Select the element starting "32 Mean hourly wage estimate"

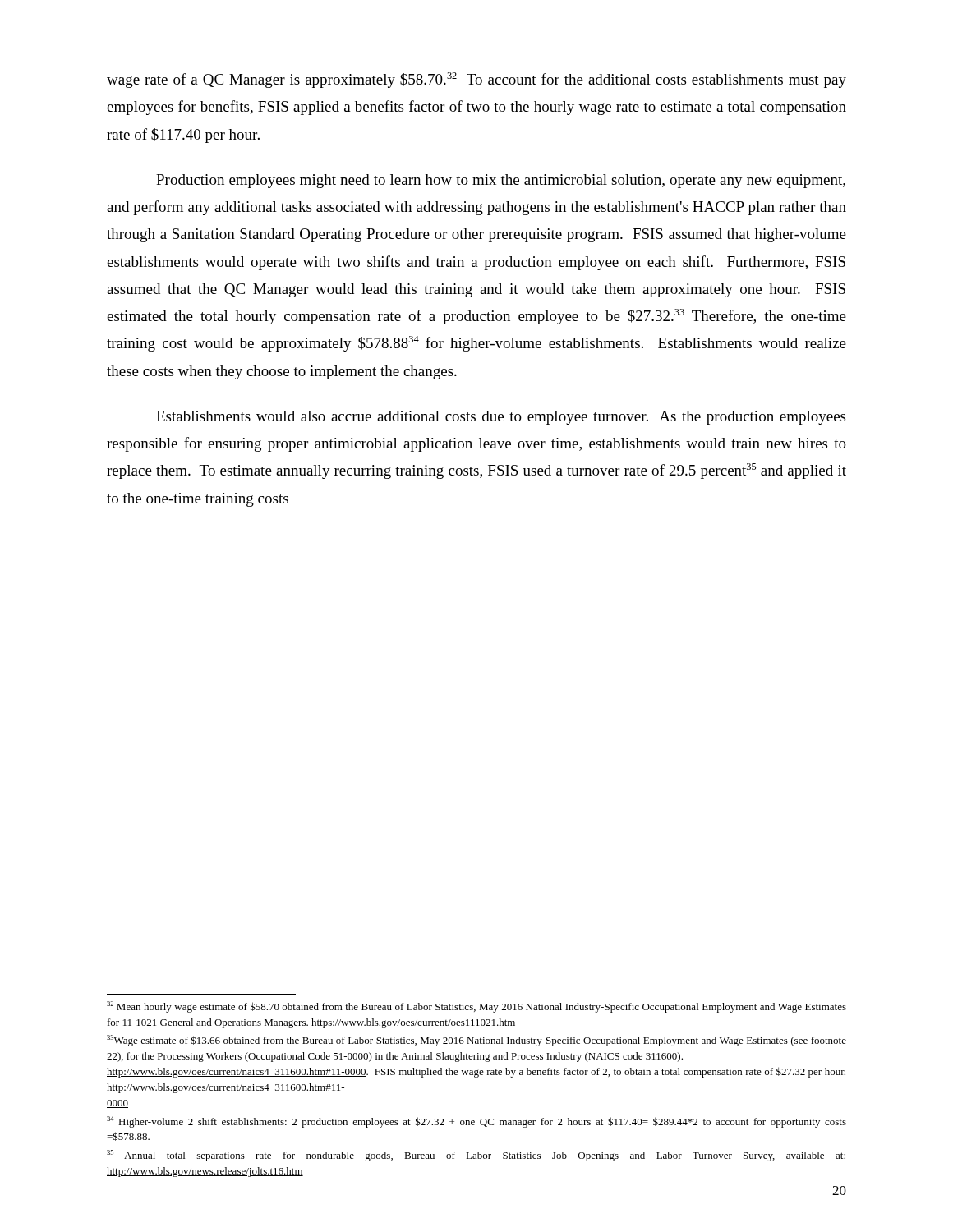476,1014
